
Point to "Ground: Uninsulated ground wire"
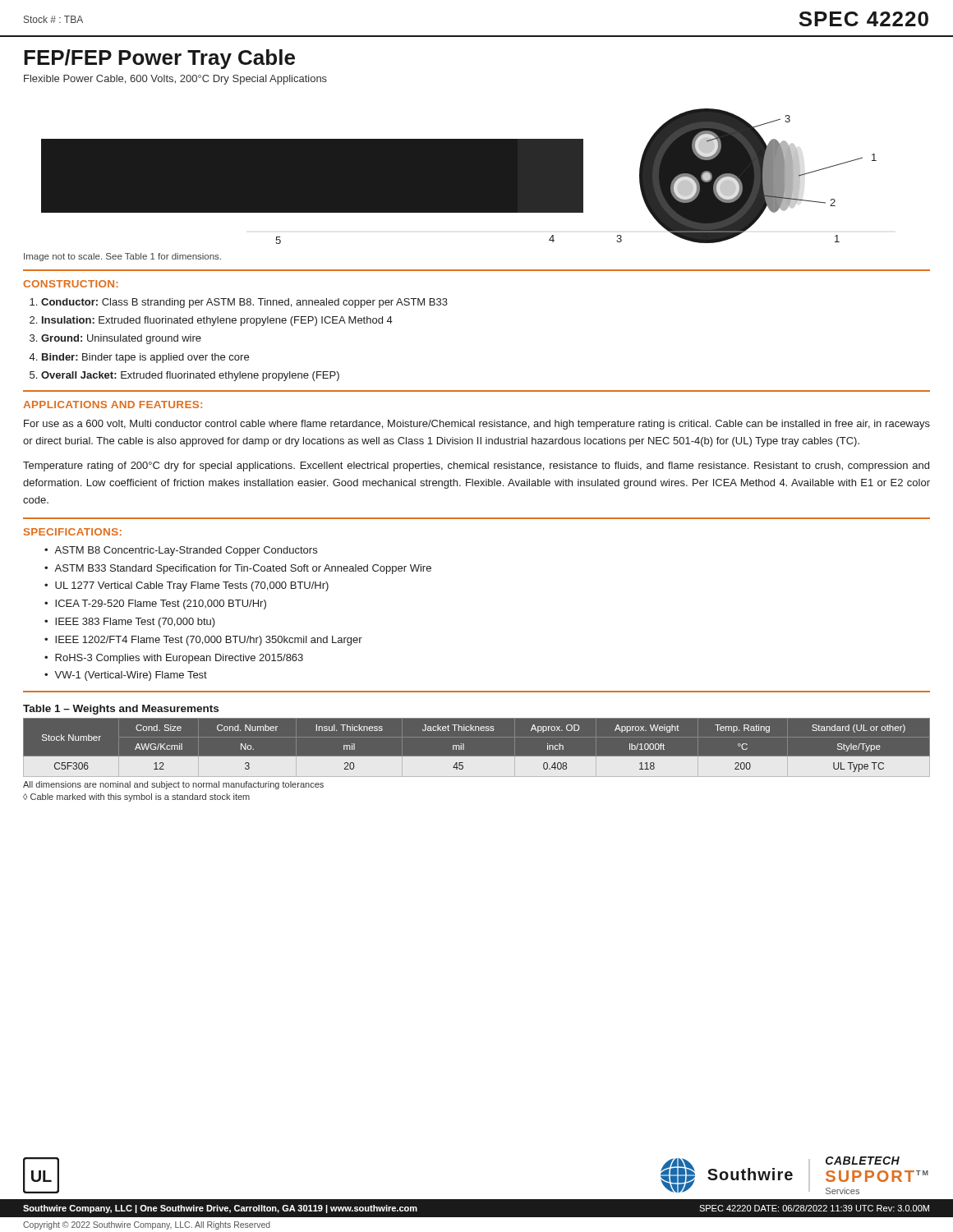[121, 338]
